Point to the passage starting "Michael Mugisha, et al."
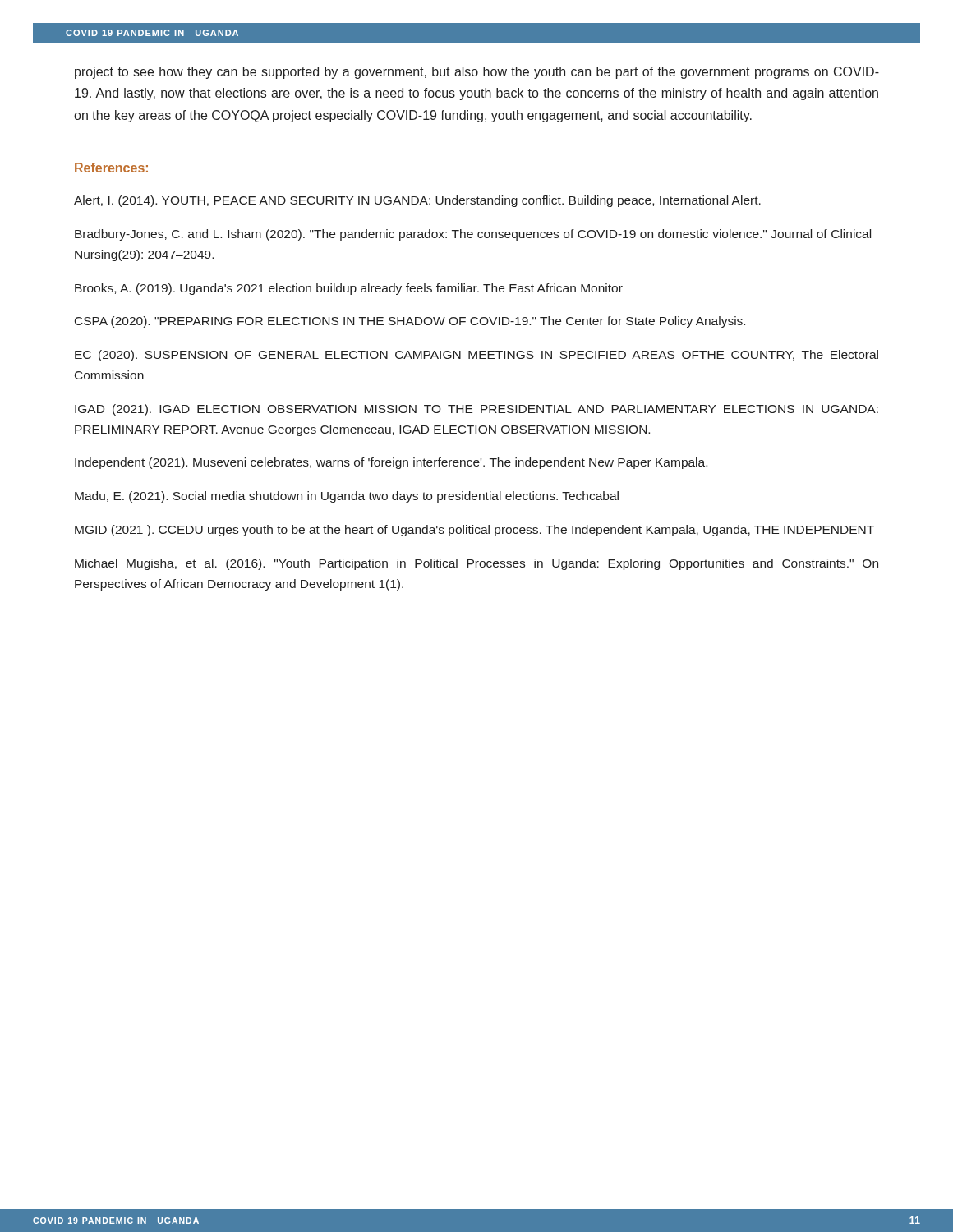The image size is (953, 1232). click(476, 573)
